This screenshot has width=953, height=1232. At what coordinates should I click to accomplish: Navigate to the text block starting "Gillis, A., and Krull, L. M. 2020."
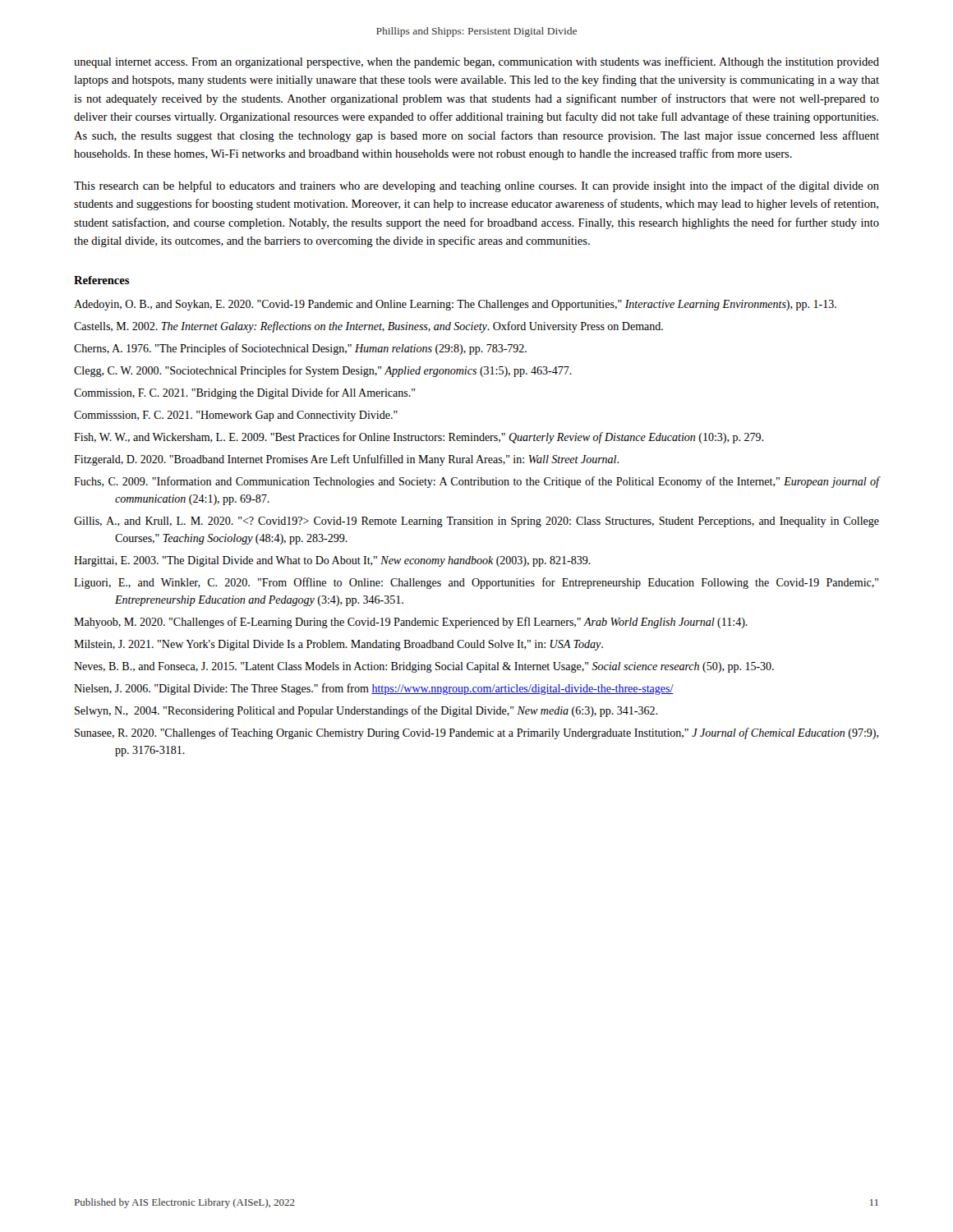(x=476, y=530)
